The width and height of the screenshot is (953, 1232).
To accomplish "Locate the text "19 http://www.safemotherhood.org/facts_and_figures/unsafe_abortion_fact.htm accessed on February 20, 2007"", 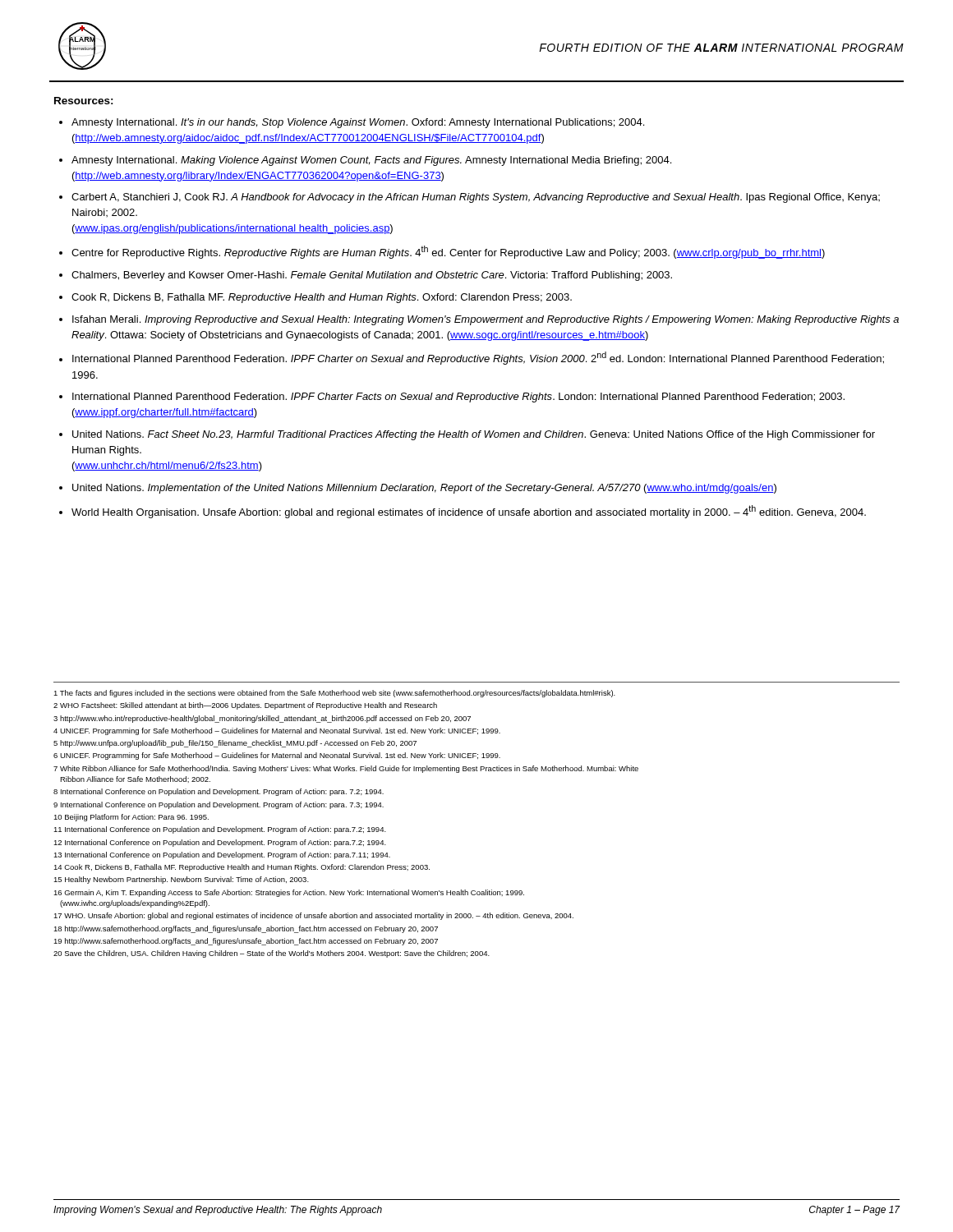I will [x=246, y=941].
